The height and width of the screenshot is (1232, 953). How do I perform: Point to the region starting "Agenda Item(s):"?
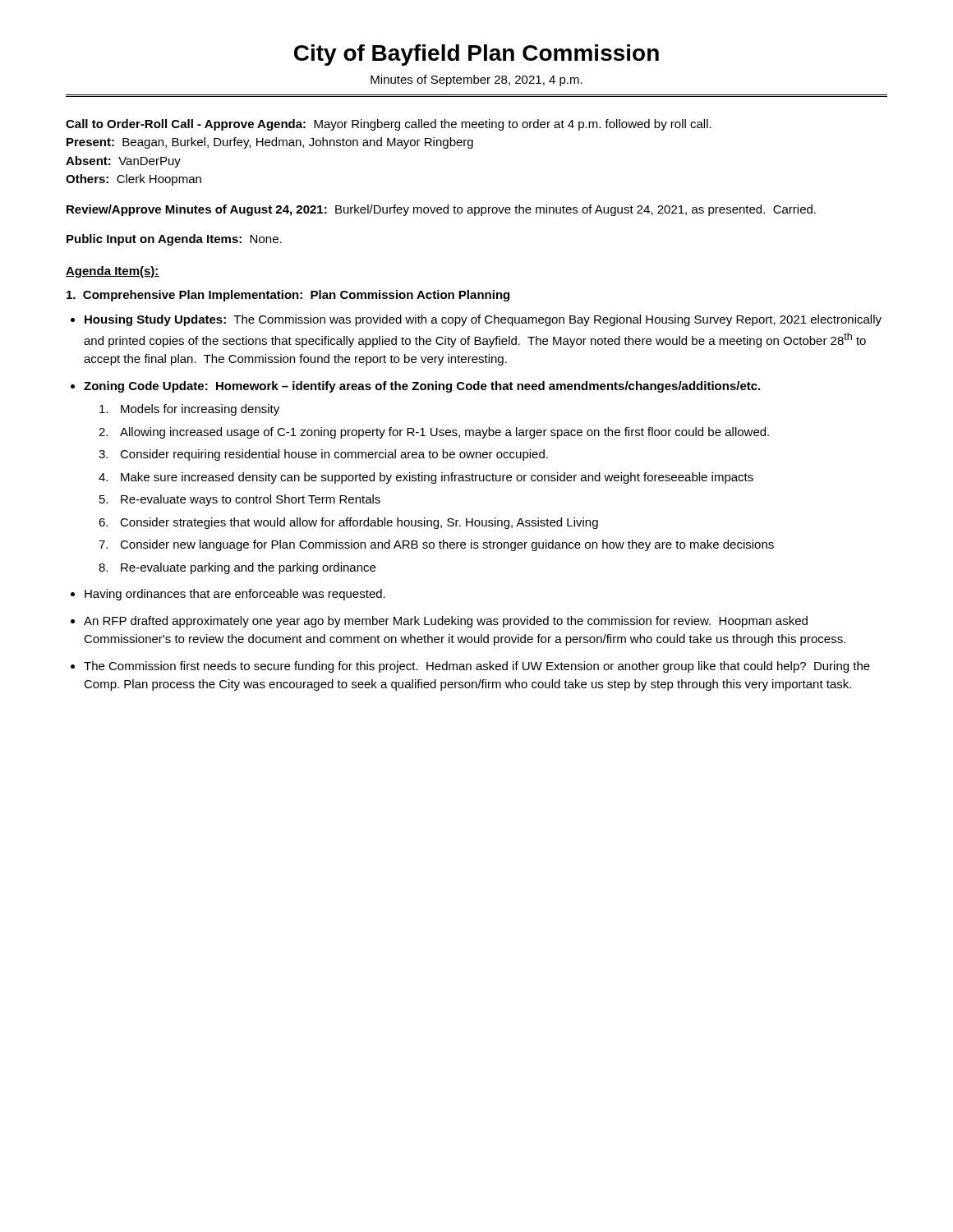(x=112, y=270)
